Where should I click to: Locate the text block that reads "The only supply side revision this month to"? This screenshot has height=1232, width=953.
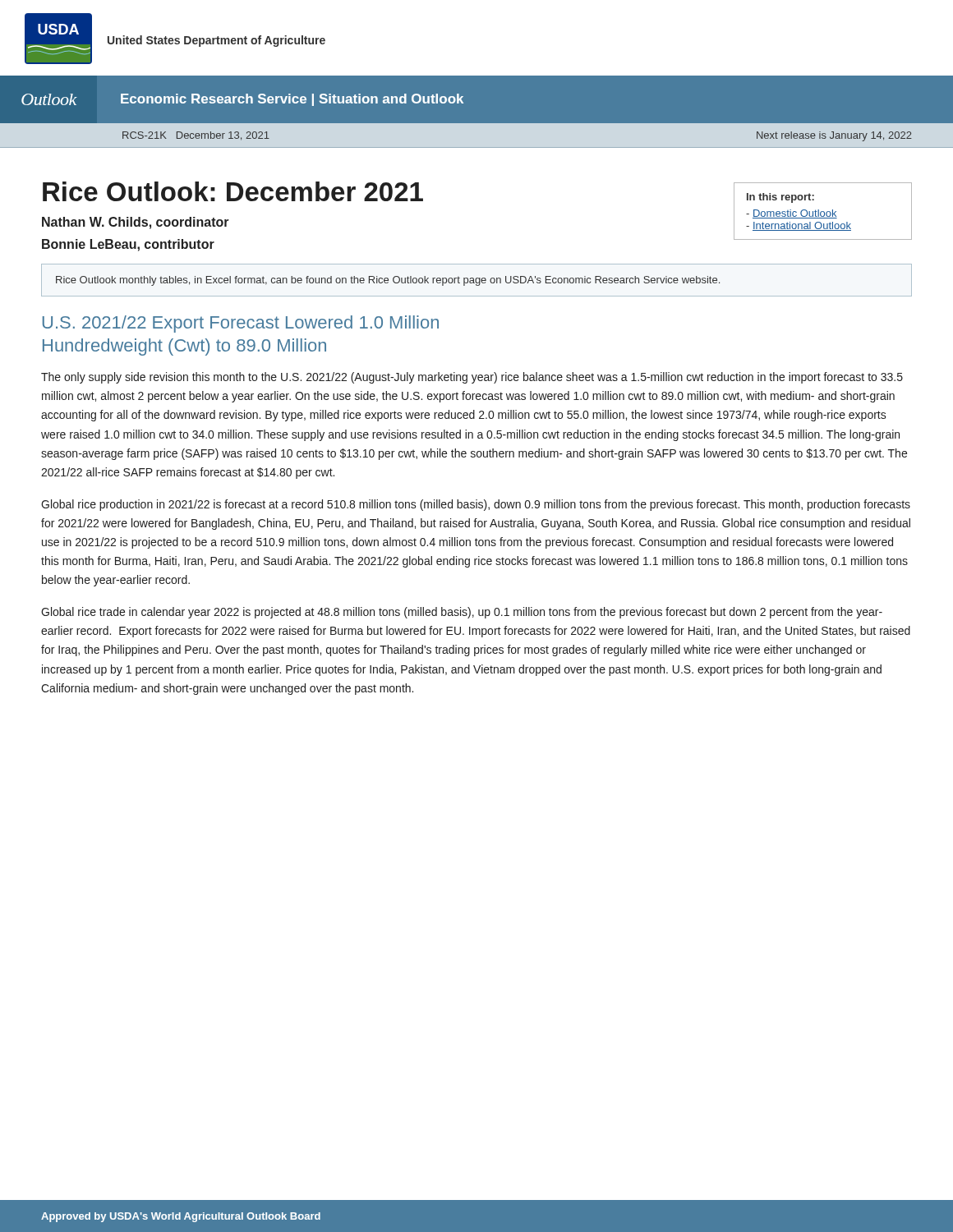click(474, 425)
